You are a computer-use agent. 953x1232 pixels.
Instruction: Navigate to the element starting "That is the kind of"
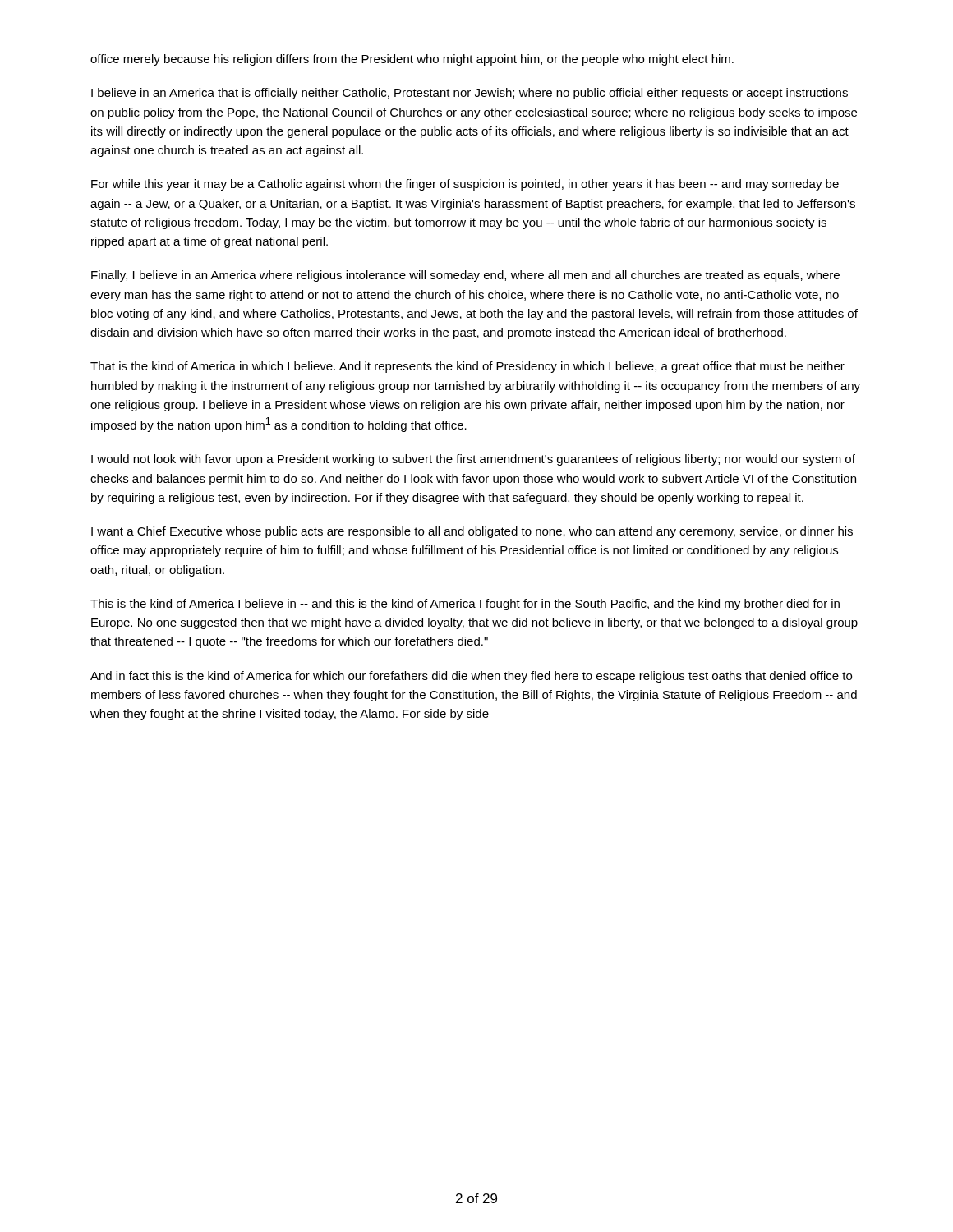pyautogui.click(x=475, y=396)
